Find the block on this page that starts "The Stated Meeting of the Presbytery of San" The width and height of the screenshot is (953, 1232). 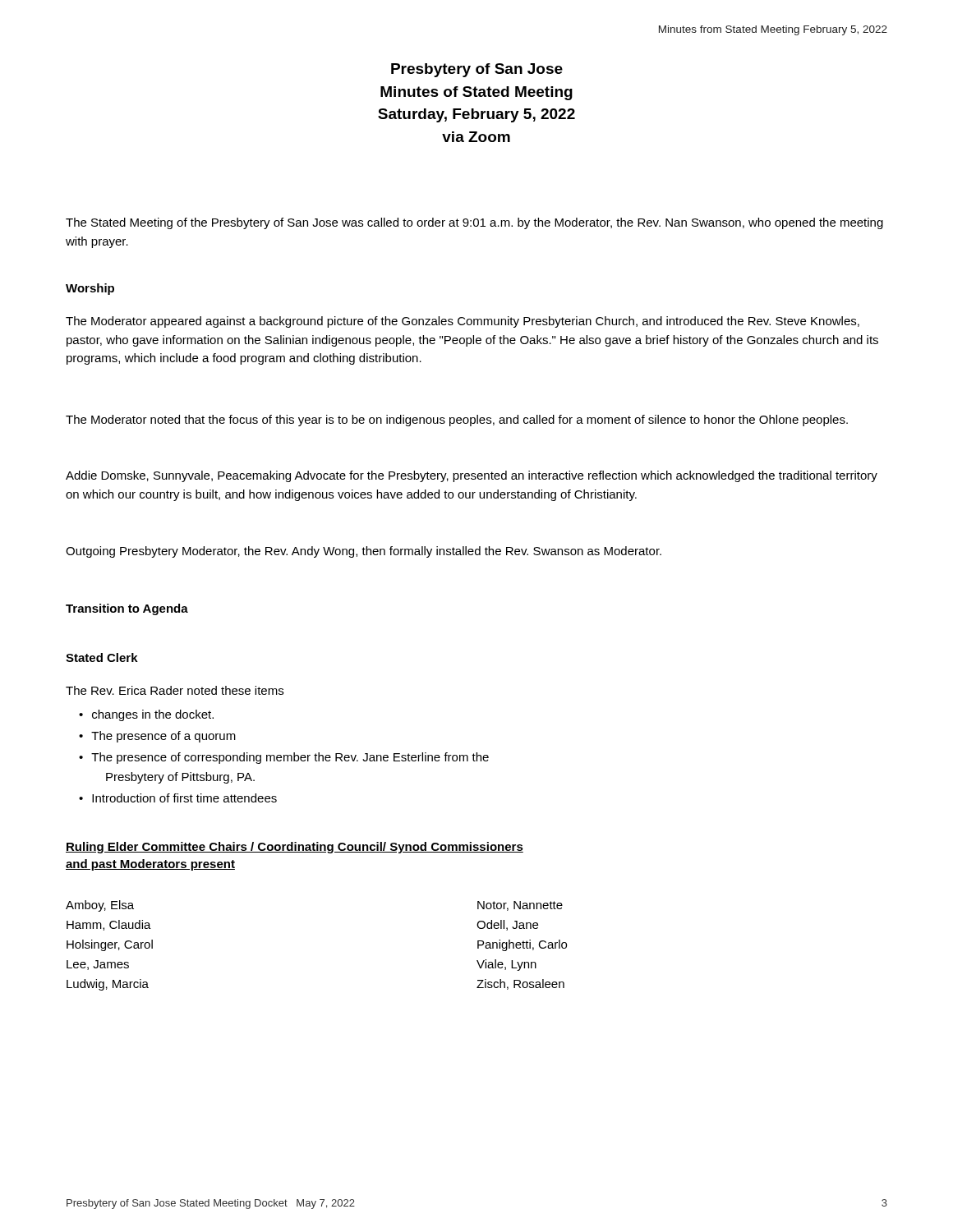[475, 231]
